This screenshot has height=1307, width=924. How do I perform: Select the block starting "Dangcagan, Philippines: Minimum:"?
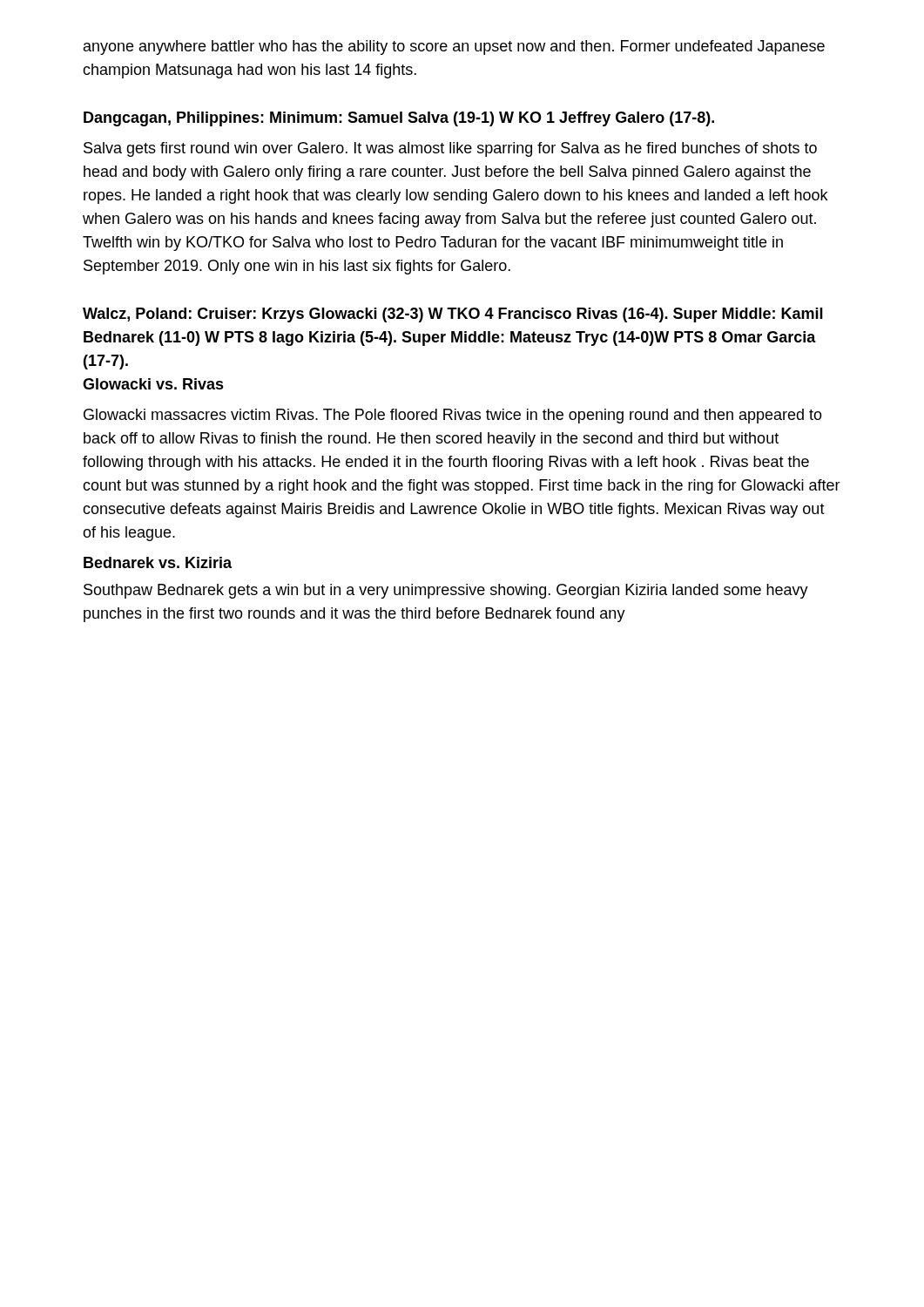pyautogui.click(x=399, y=118)
